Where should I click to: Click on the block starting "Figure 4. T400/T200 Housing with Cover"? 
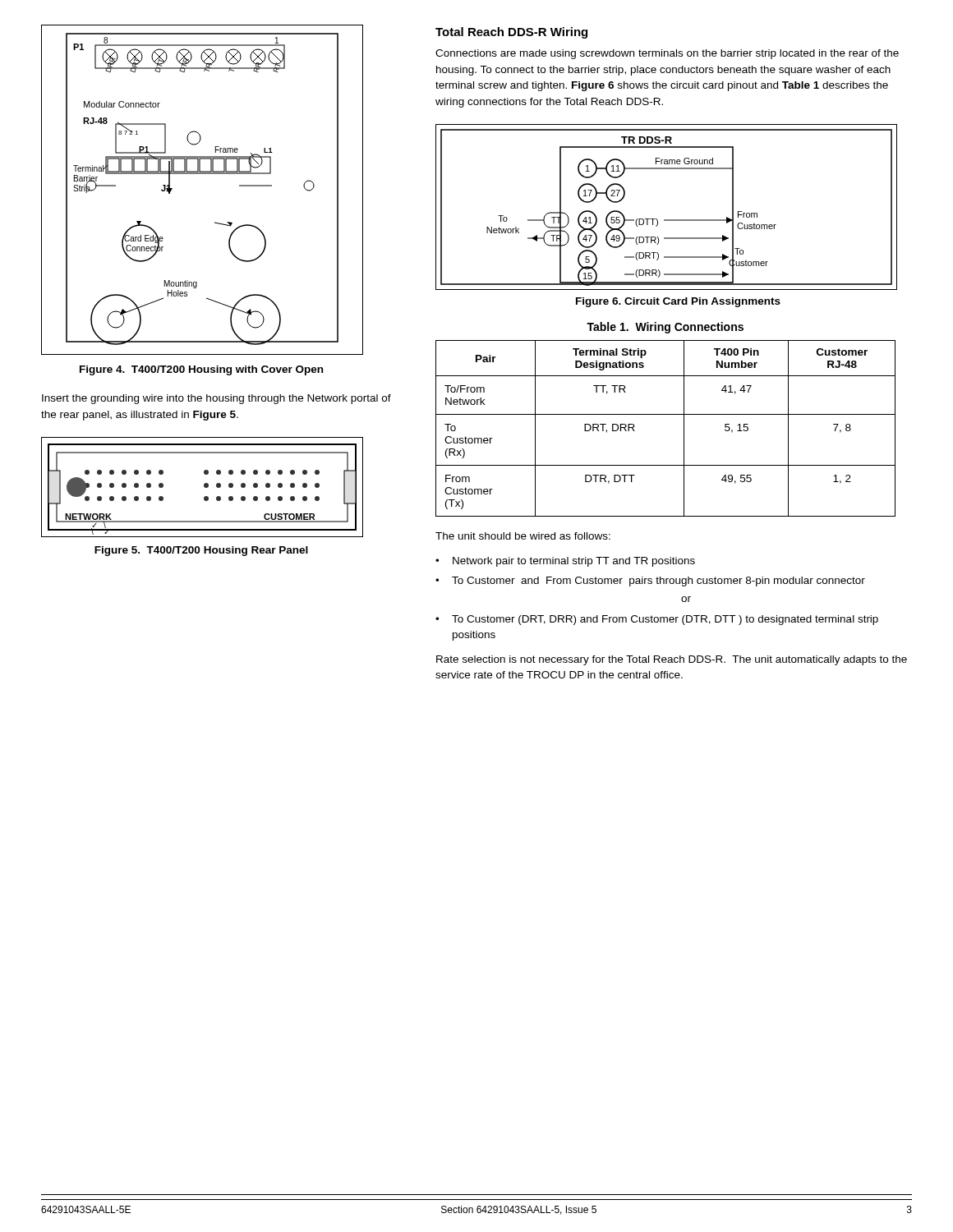coord(201,369)
